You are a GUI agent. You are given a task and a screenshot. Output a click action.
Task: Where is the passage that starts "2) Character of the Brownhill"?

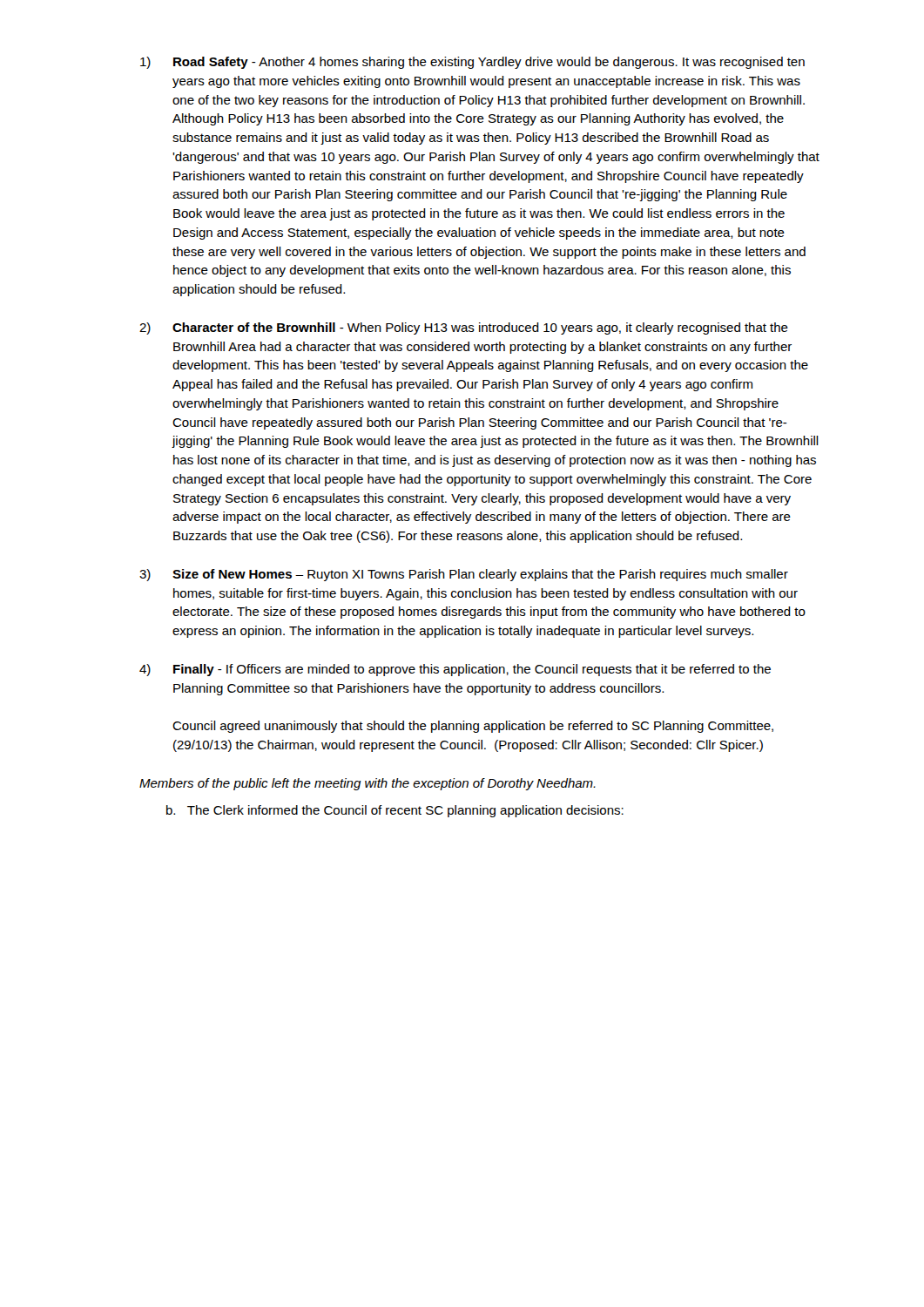(x=479, y=432)
